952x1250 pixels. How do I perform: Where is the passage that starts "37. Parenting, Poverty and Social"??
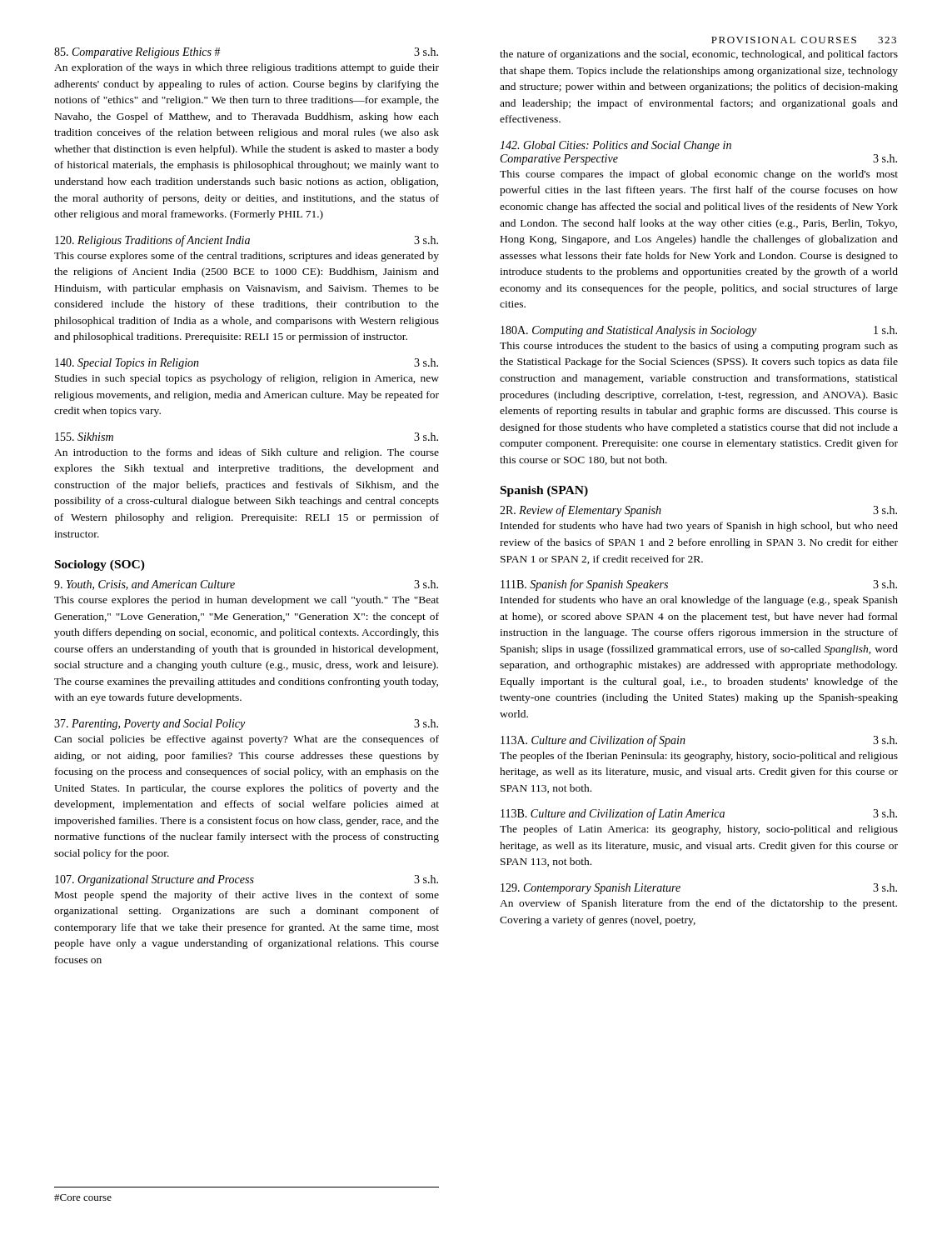(x=247, y=789)
